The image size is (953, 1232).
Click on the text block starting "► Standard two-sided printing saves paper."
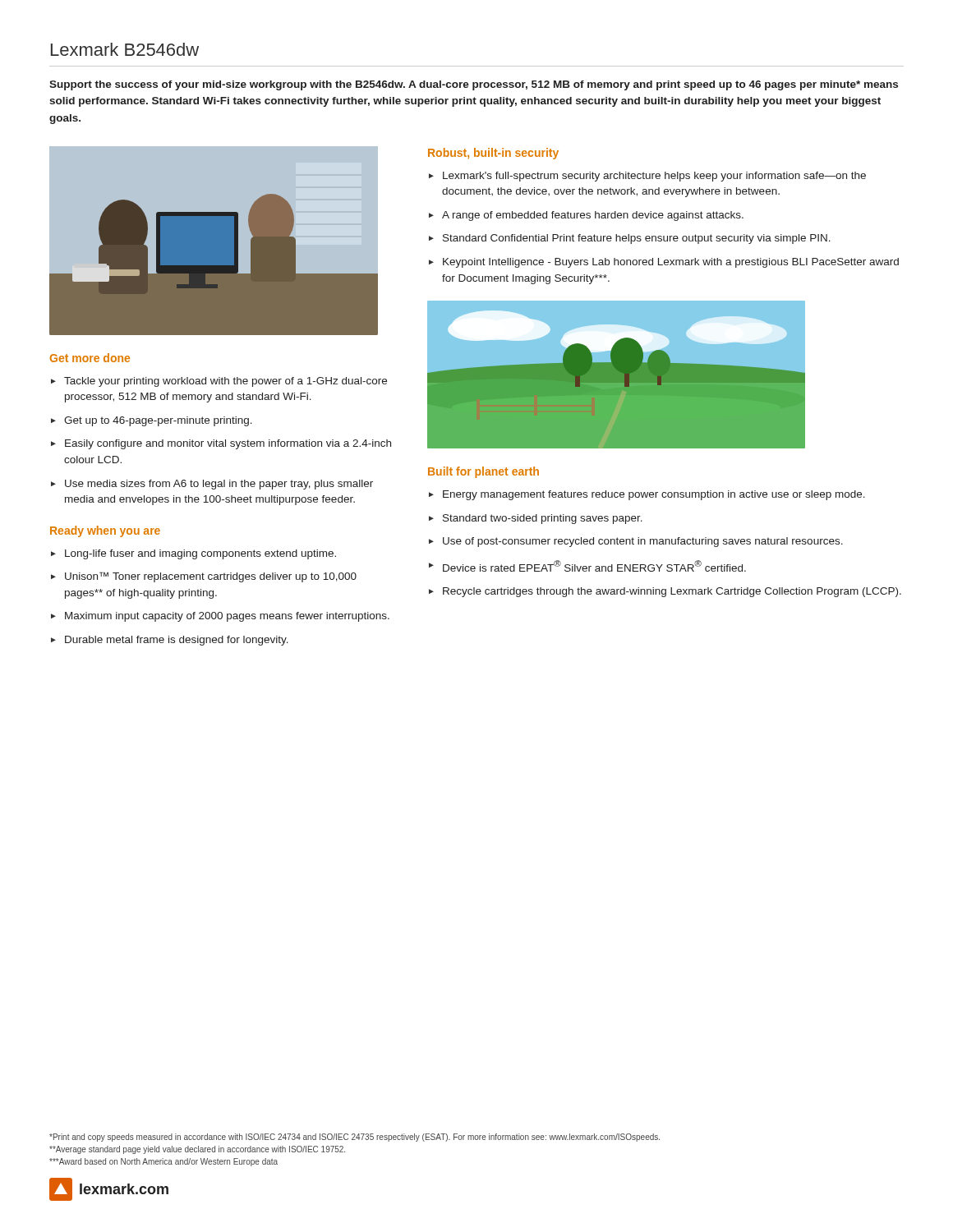coord(535,518)
